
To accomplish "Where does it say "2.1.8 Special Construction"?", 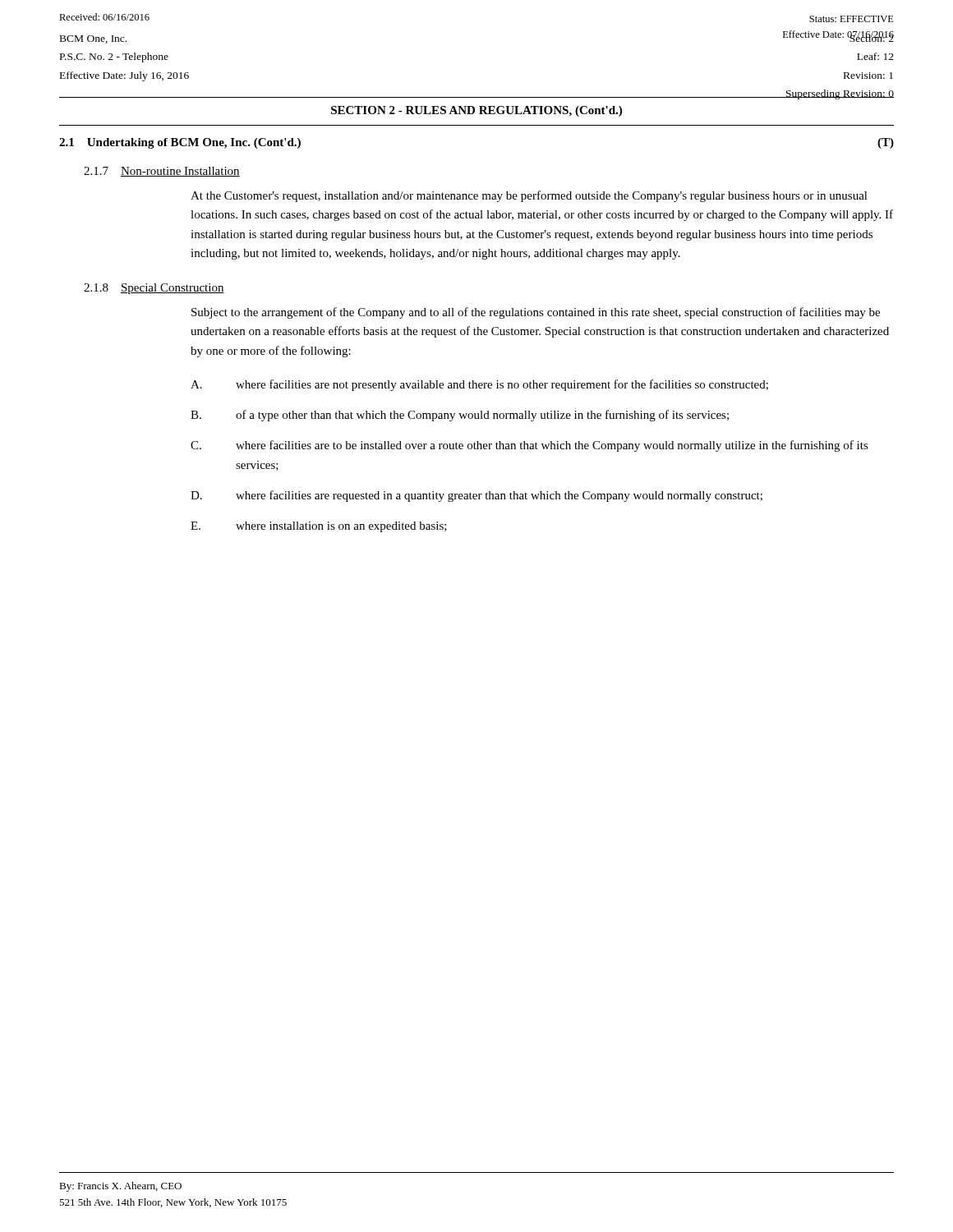I will [x=141, y=287].
